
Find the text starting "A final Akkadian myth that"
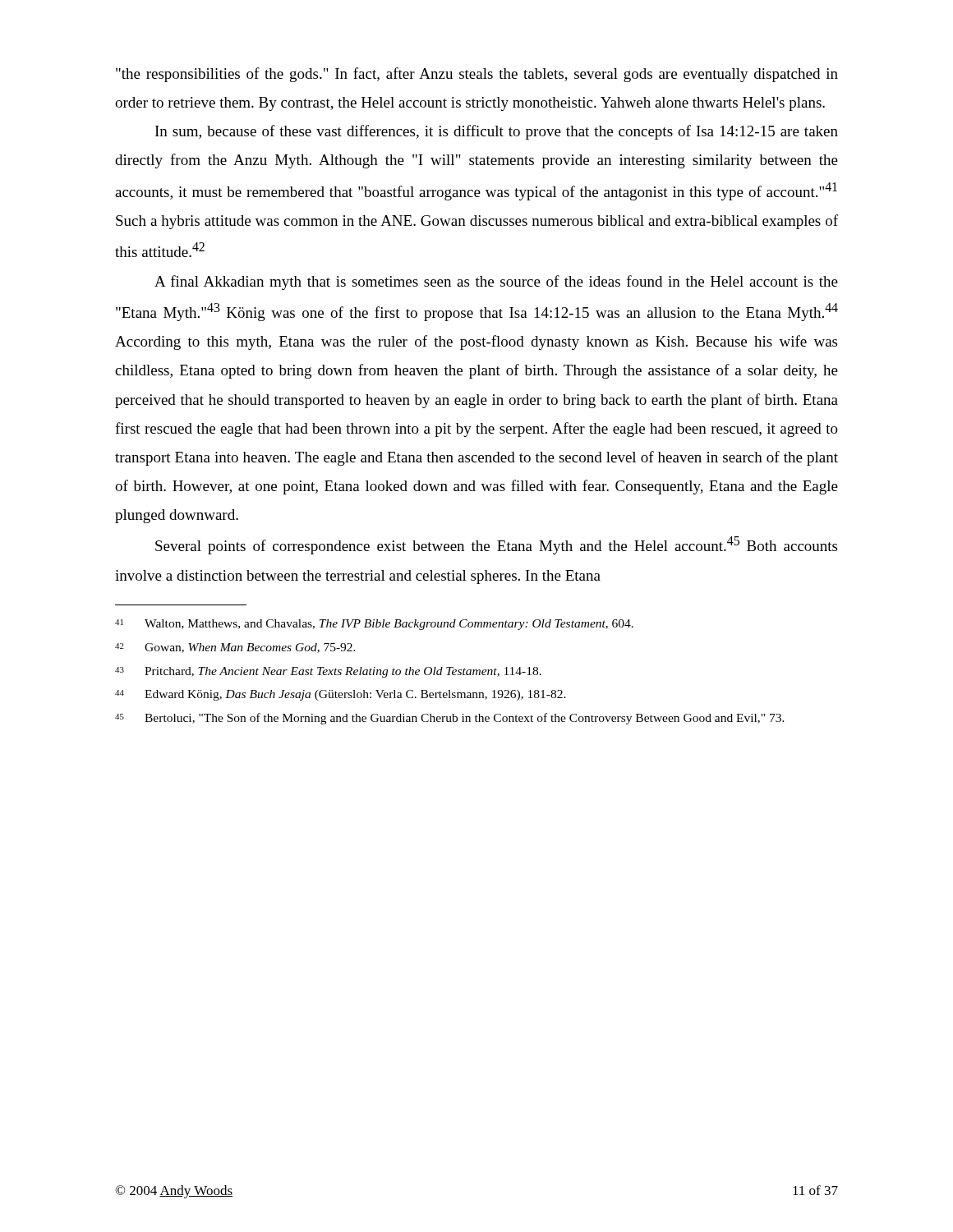pos(476,398)
